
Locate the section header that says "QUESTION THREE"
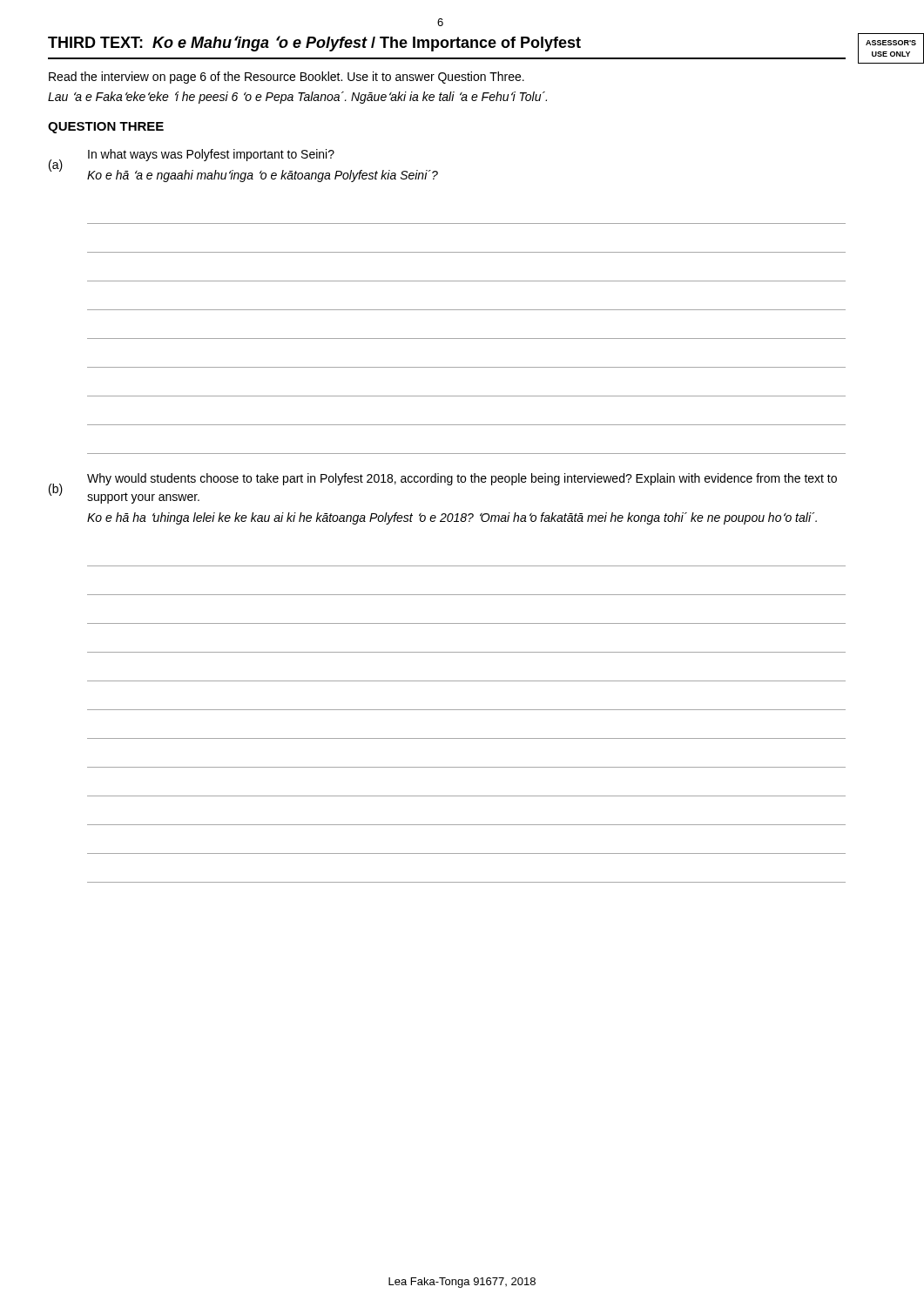tap(106, 126)
